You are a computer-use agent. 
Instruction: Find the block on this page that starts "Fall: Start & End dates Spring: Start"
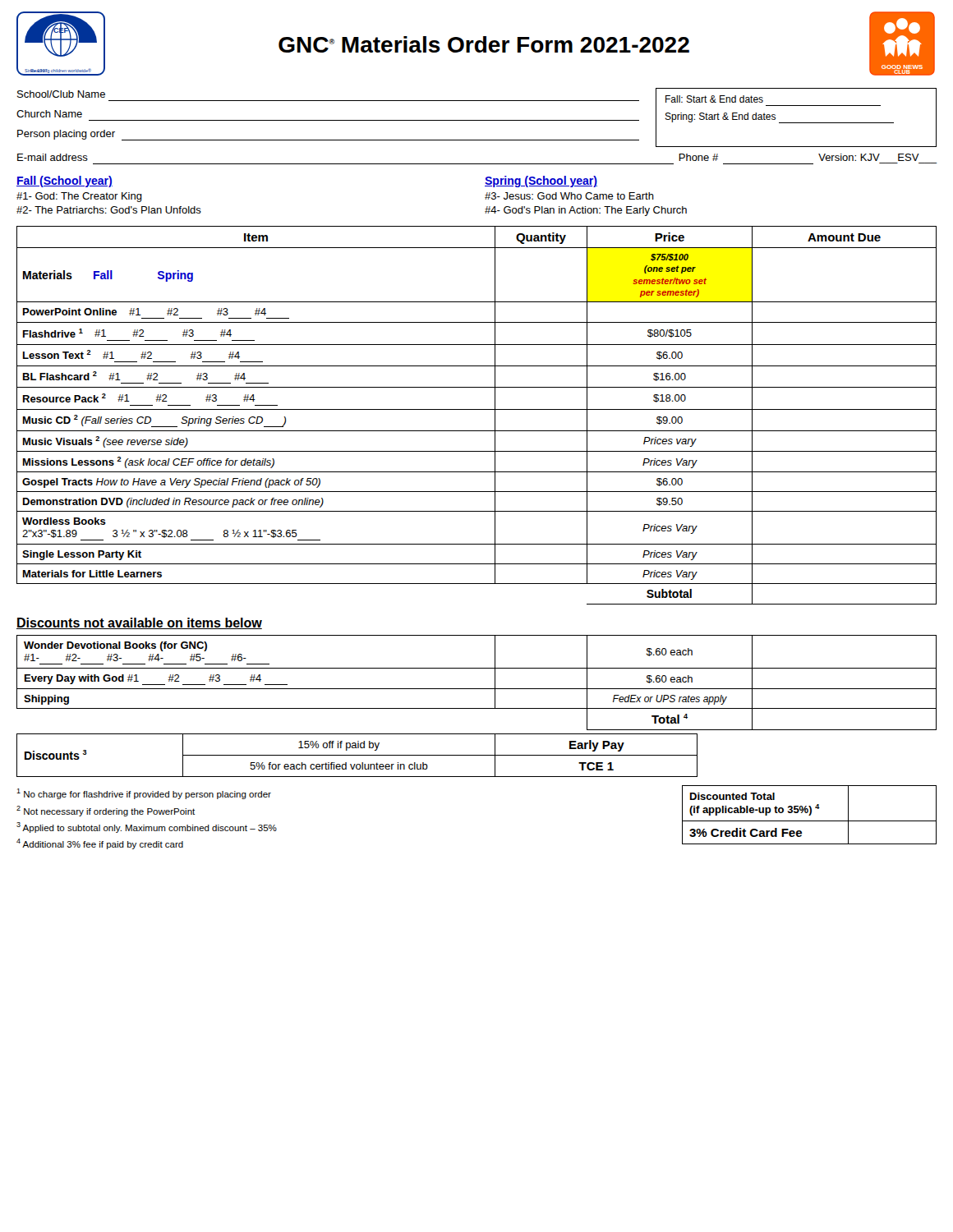click(796, 108)
